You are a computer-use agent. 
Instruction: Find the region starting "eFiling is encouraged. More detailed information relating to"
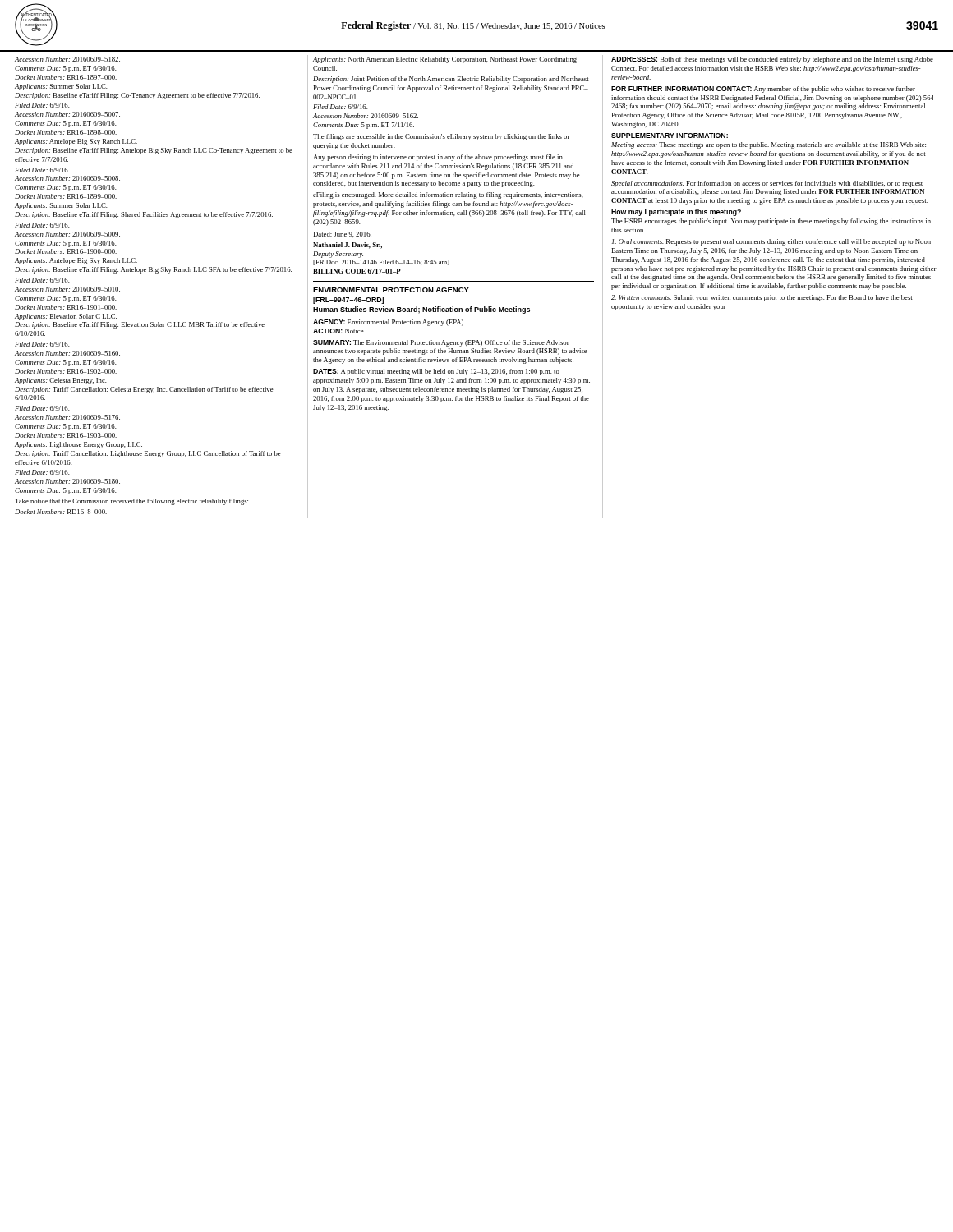(x=449, y=208)
